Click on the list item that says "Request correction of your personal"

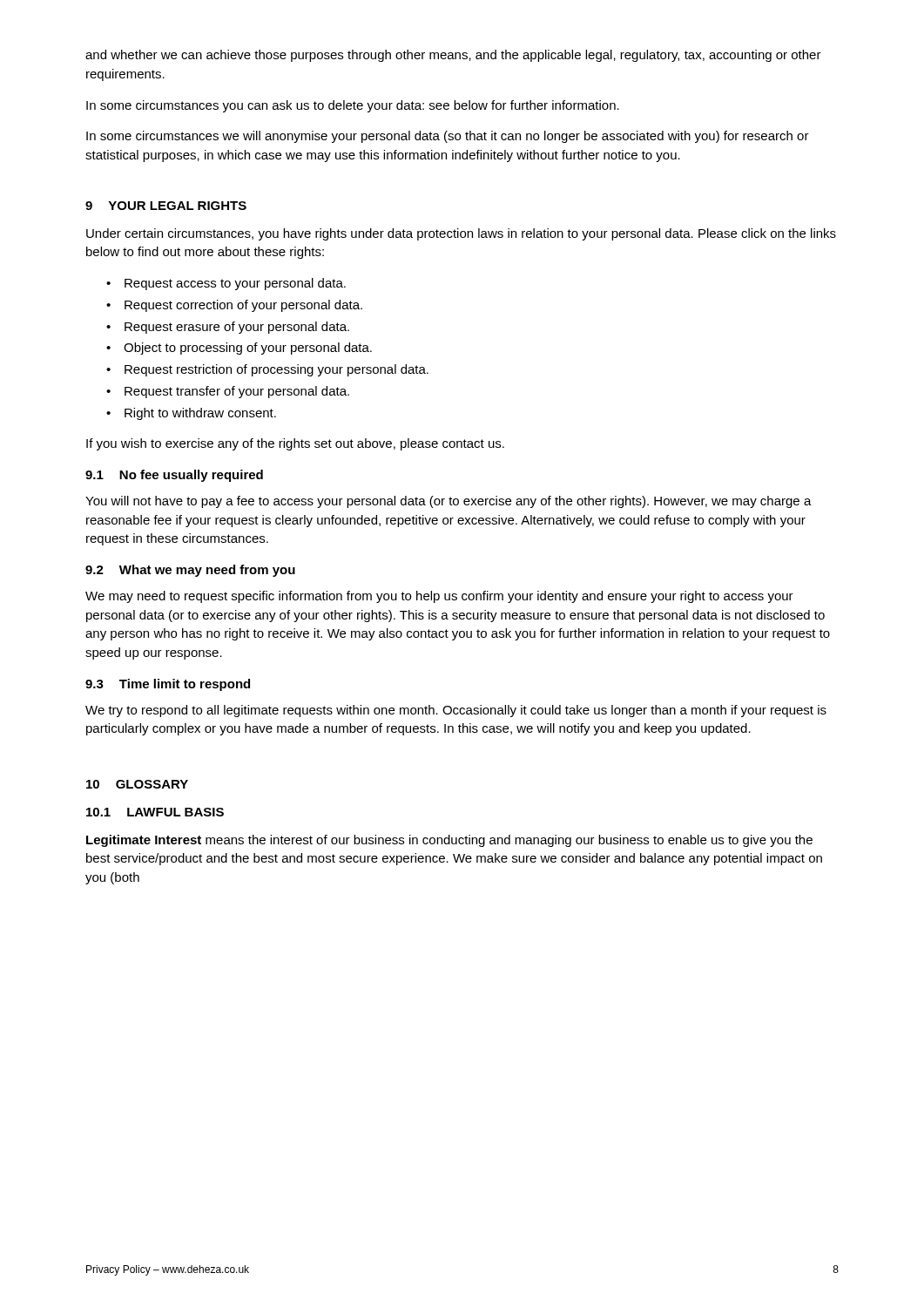point(234,306)
